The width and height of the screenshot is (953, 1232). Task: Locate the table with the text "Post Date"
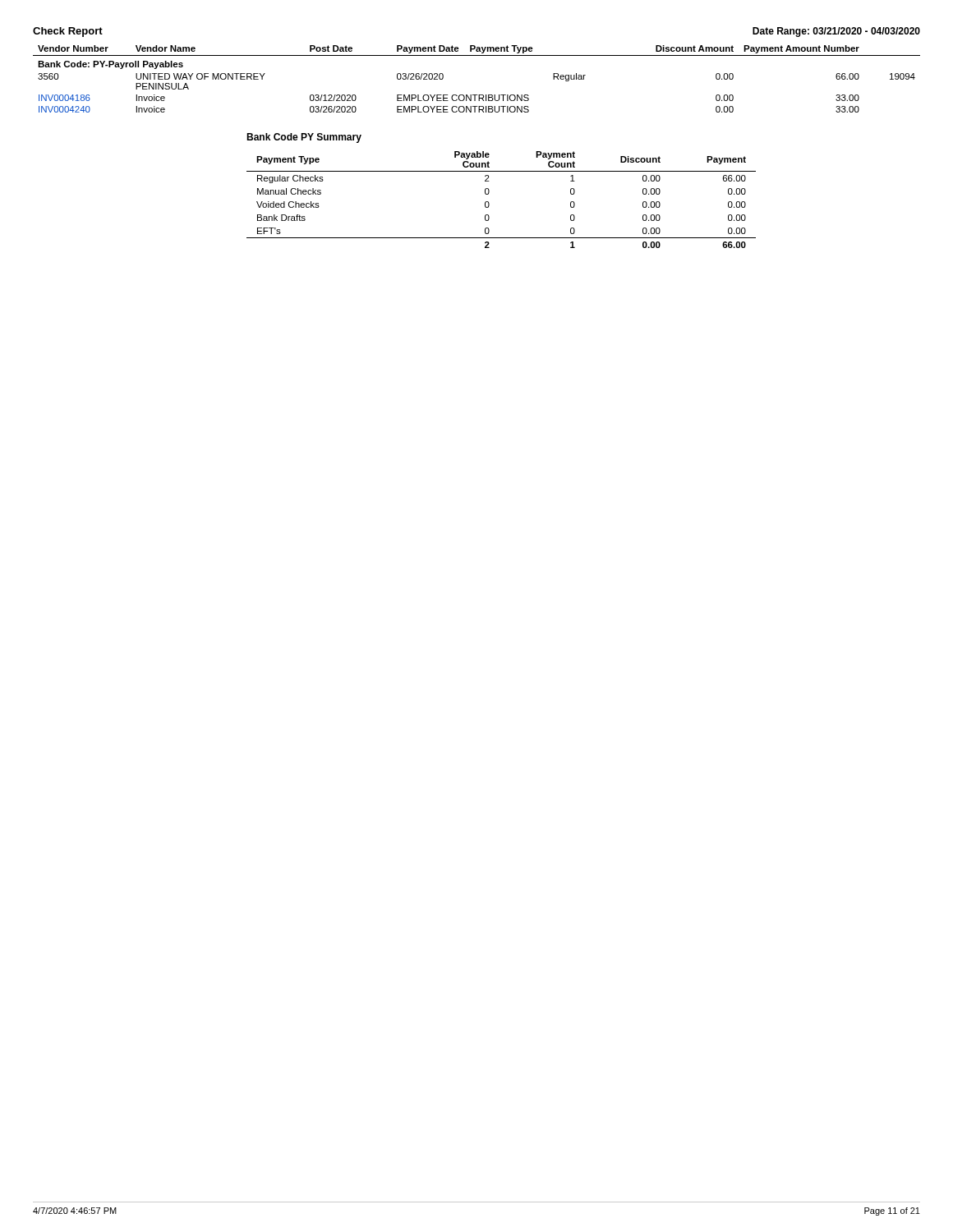tap(476, 78)
